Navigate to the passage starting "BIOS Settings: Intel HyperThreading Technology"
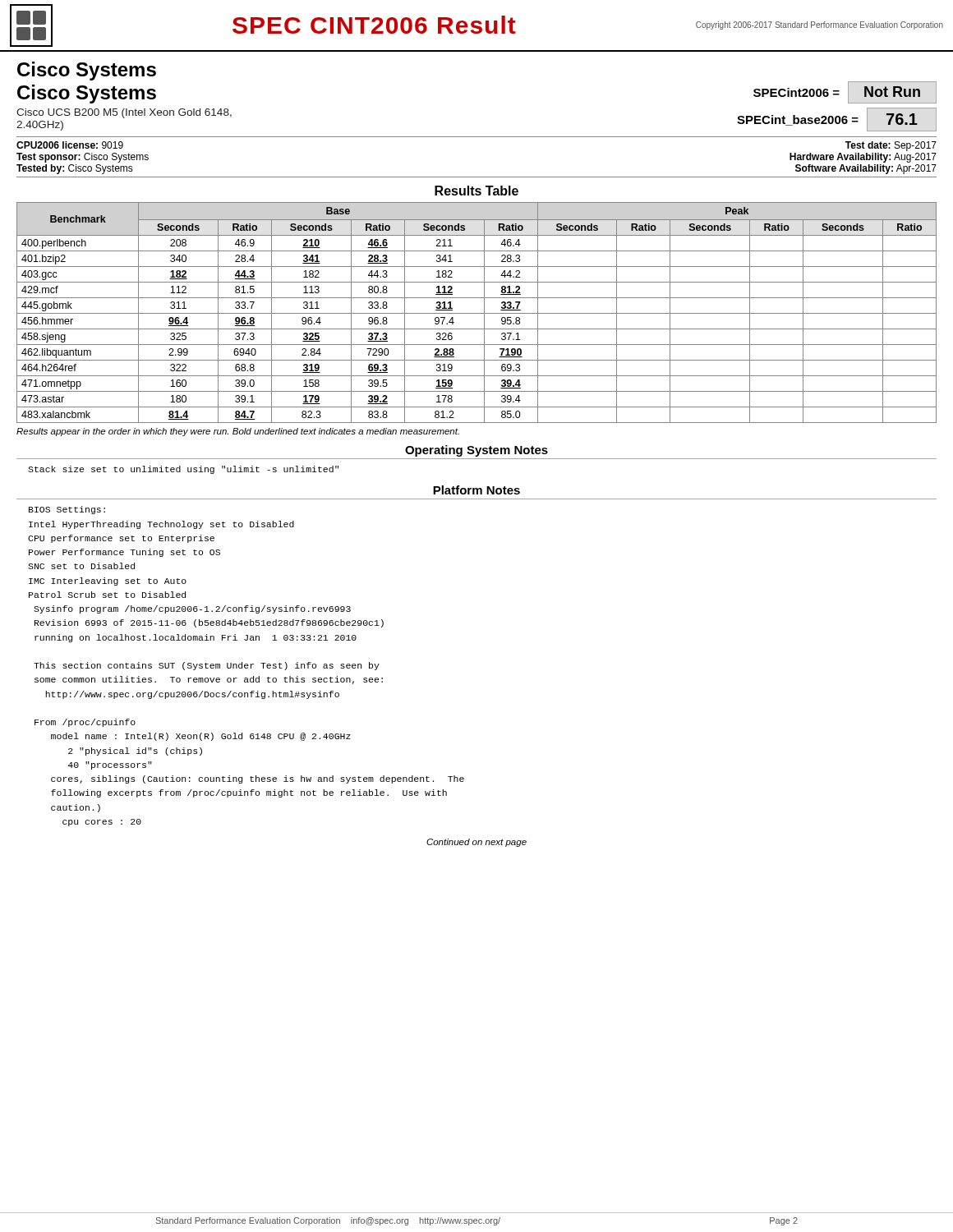Viewport: 953px width, 1232px height. [67, 510]
